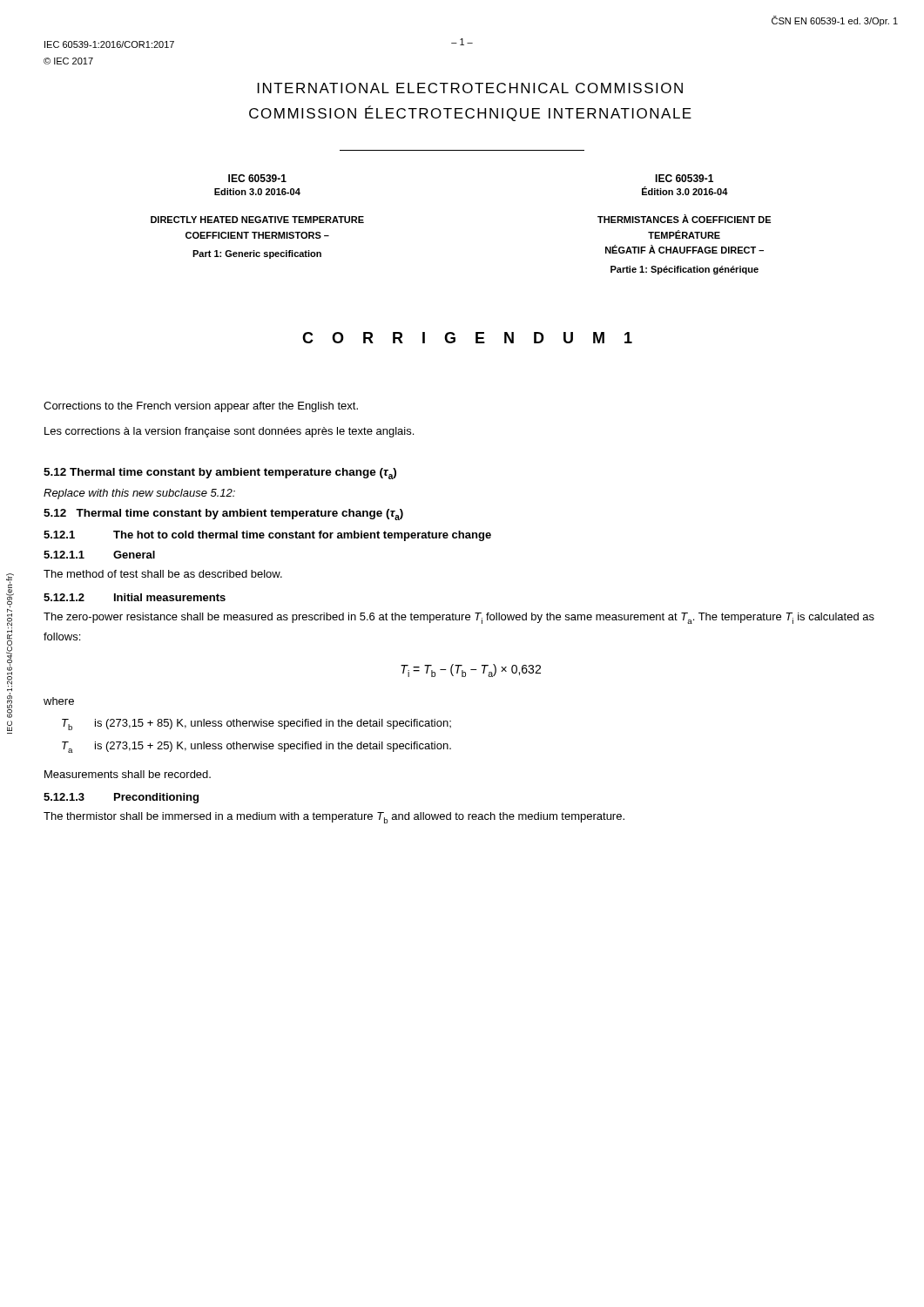The height and width of the screenshot is (1307, 924).
Task: Find the text block starting "The zero-power resistance shall be measured as"
Action: pos(459,627)
